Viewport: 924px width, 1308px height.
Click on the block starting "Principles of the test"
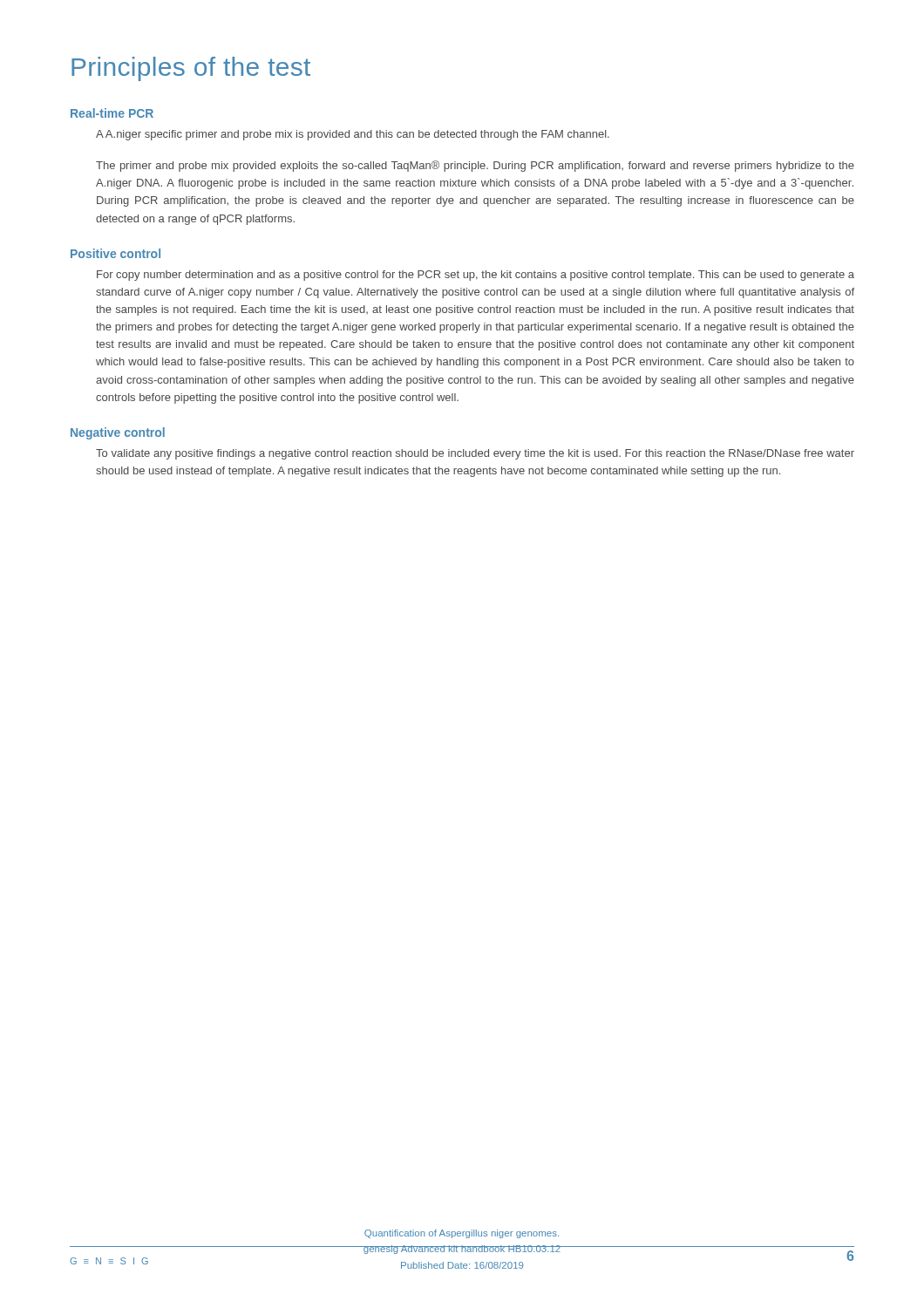click(x=190, y=67)
